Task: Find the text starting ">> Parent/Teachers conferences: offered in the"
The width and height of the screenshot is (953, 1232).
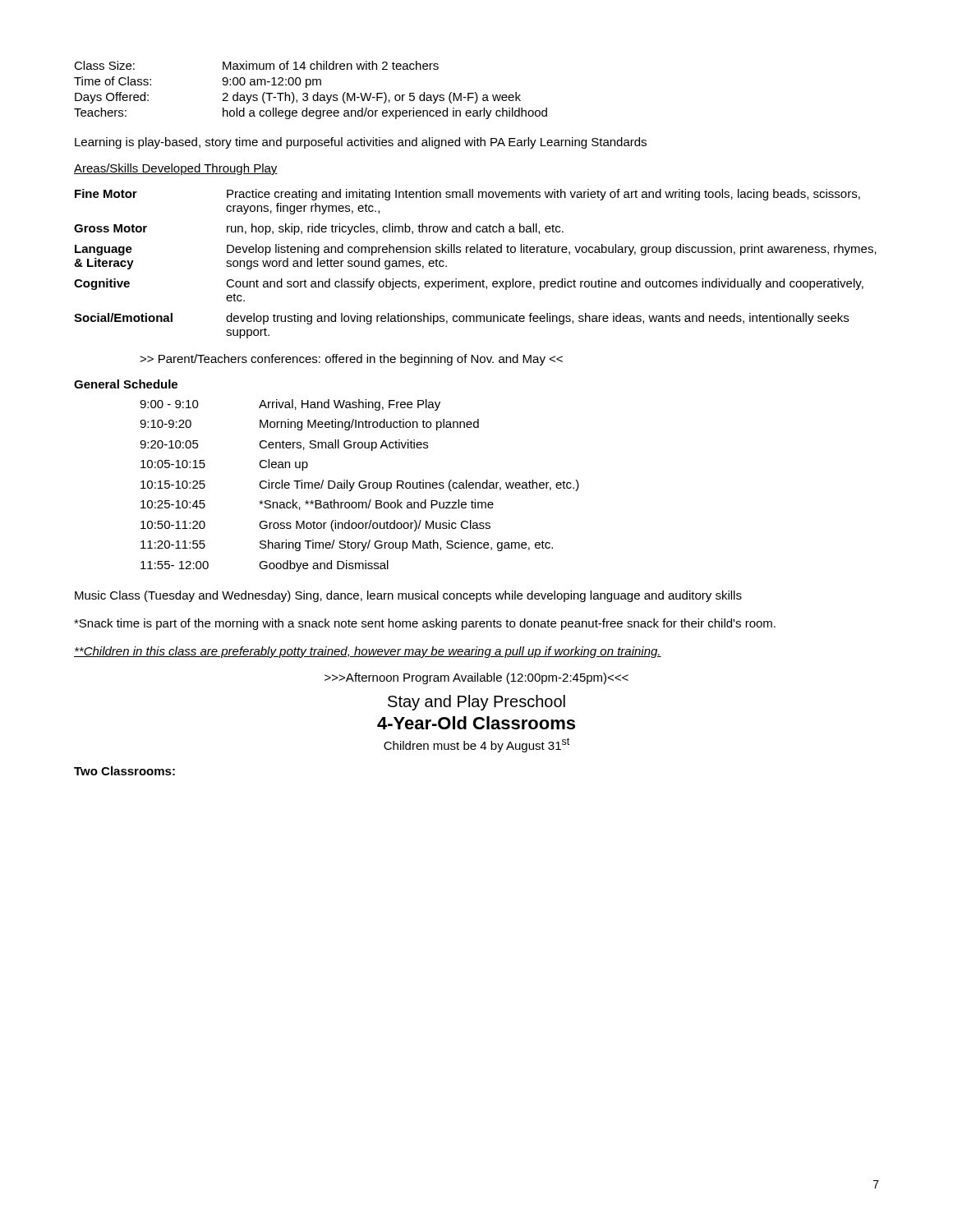Action: click(x=352, y=358)
